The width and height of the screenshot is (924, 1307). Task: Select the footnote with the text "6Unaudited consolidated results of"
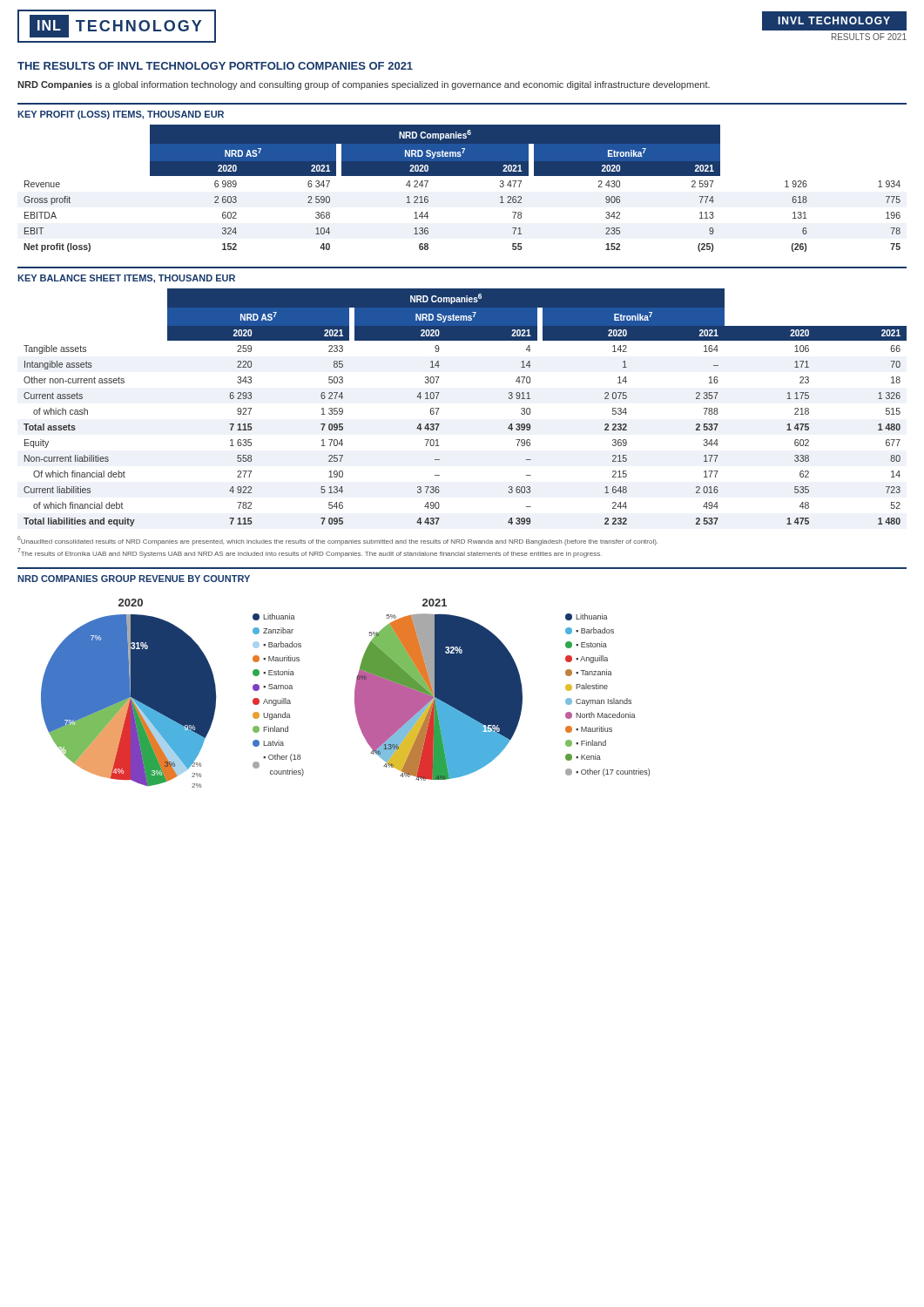coord(338,546)
